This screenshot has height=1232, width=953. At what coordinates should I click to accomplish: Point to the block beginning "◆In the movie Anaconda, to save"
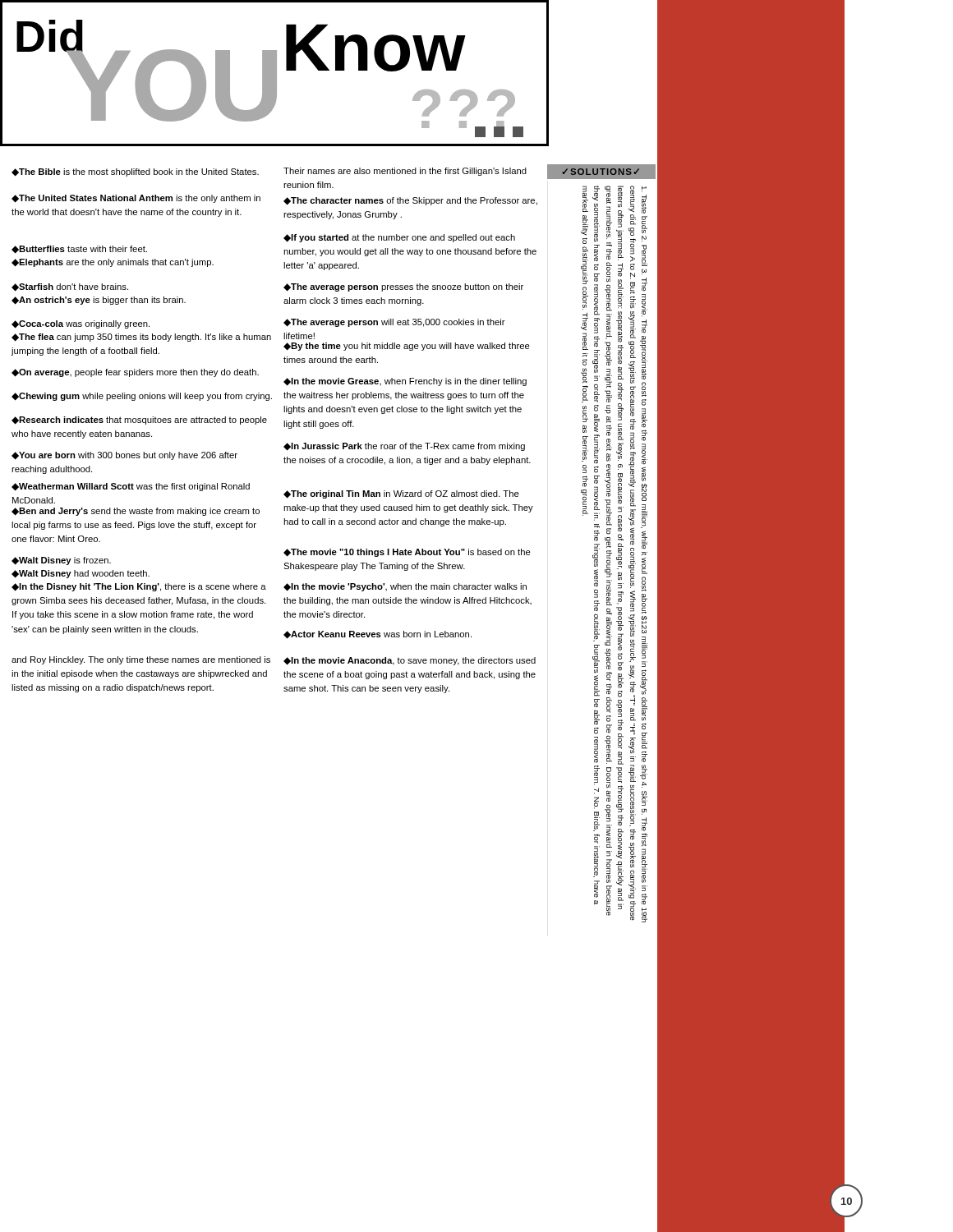[410, 674]
